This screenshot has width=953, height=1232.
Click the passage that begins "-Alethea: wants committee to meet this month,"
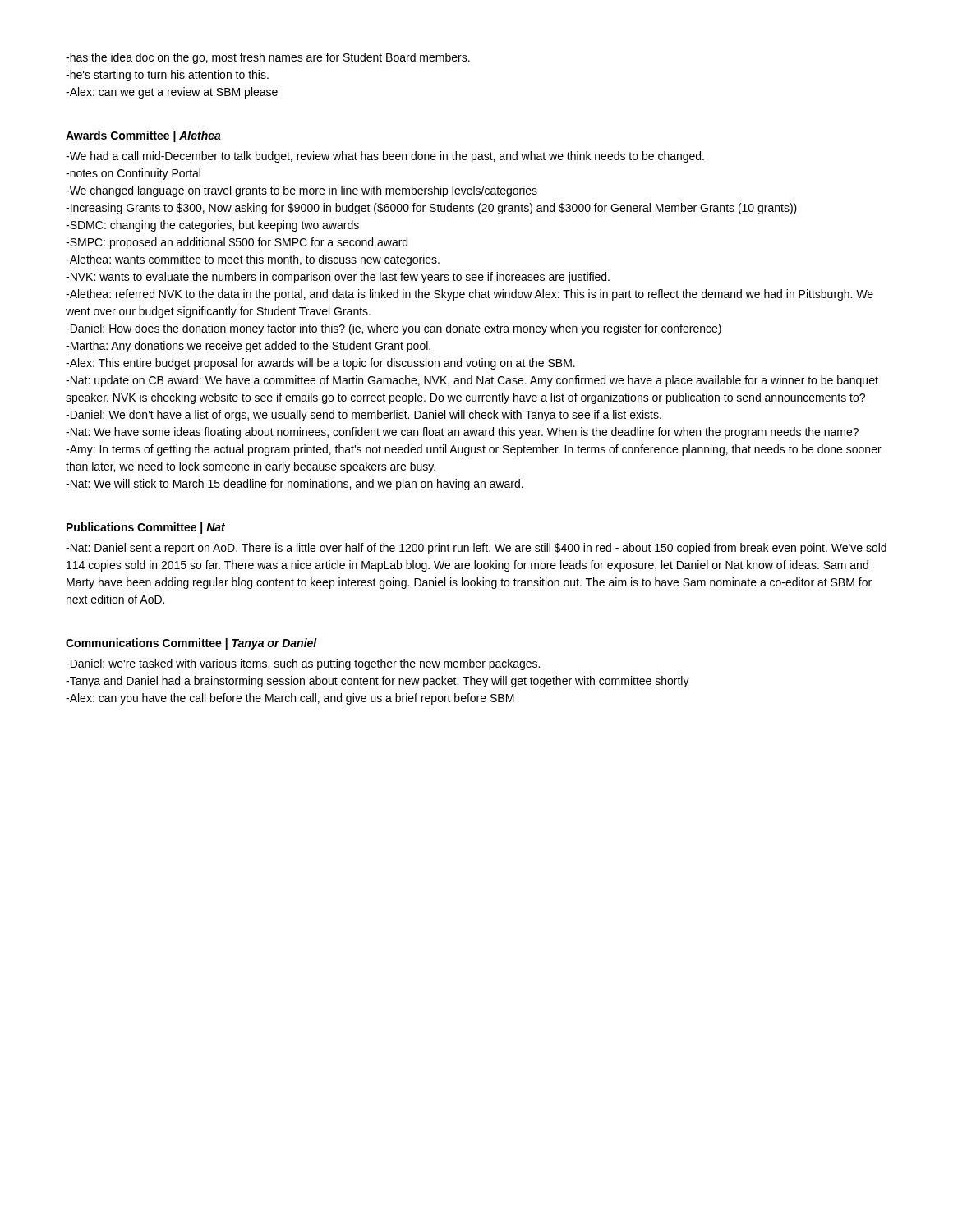point(253,260)
